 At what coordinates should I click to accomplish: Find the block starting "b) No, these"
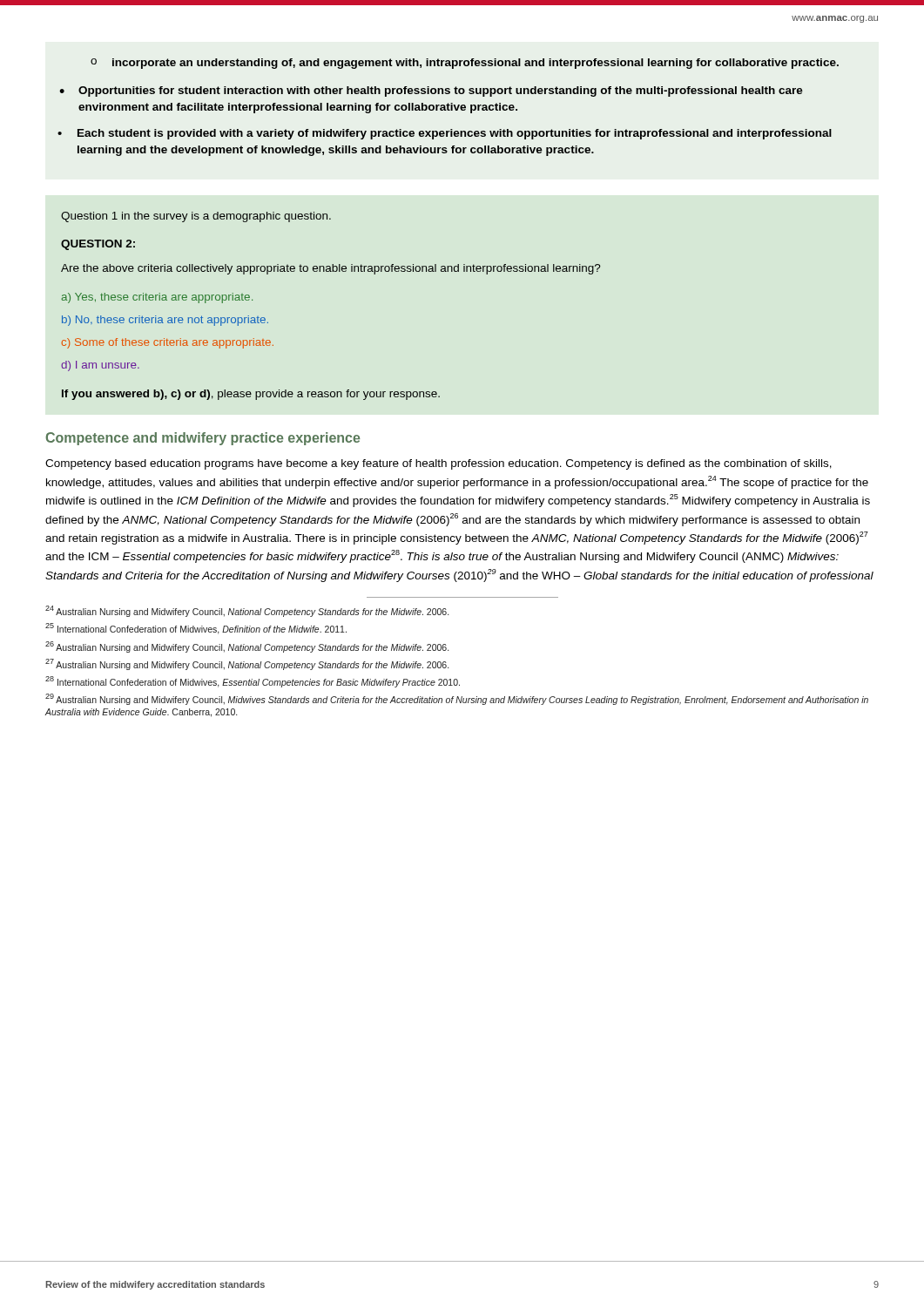165,319
